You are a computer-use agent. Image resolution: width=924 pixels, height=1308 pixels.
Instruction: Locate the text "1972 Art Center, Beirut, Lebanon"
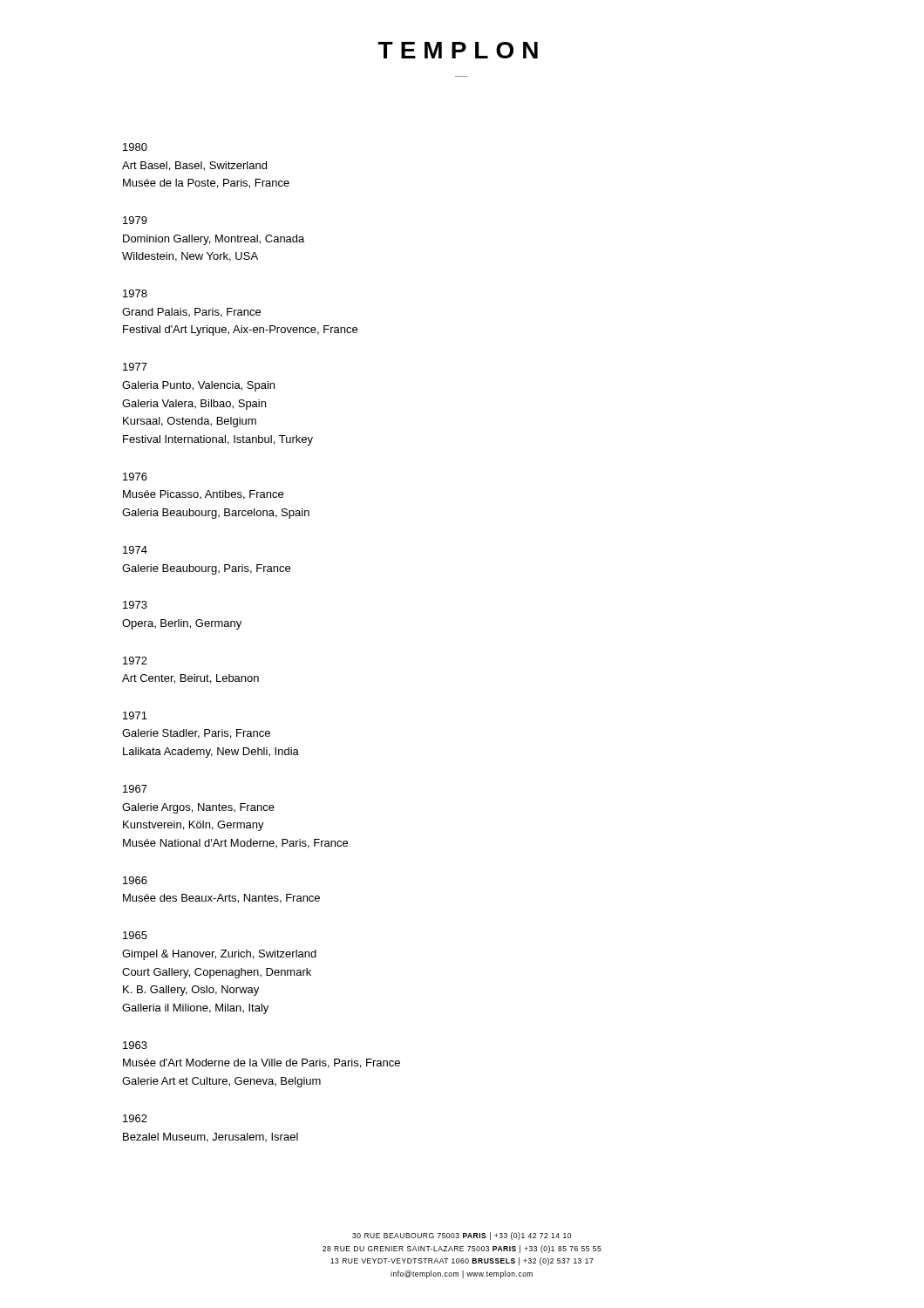[x=135, y=661]
